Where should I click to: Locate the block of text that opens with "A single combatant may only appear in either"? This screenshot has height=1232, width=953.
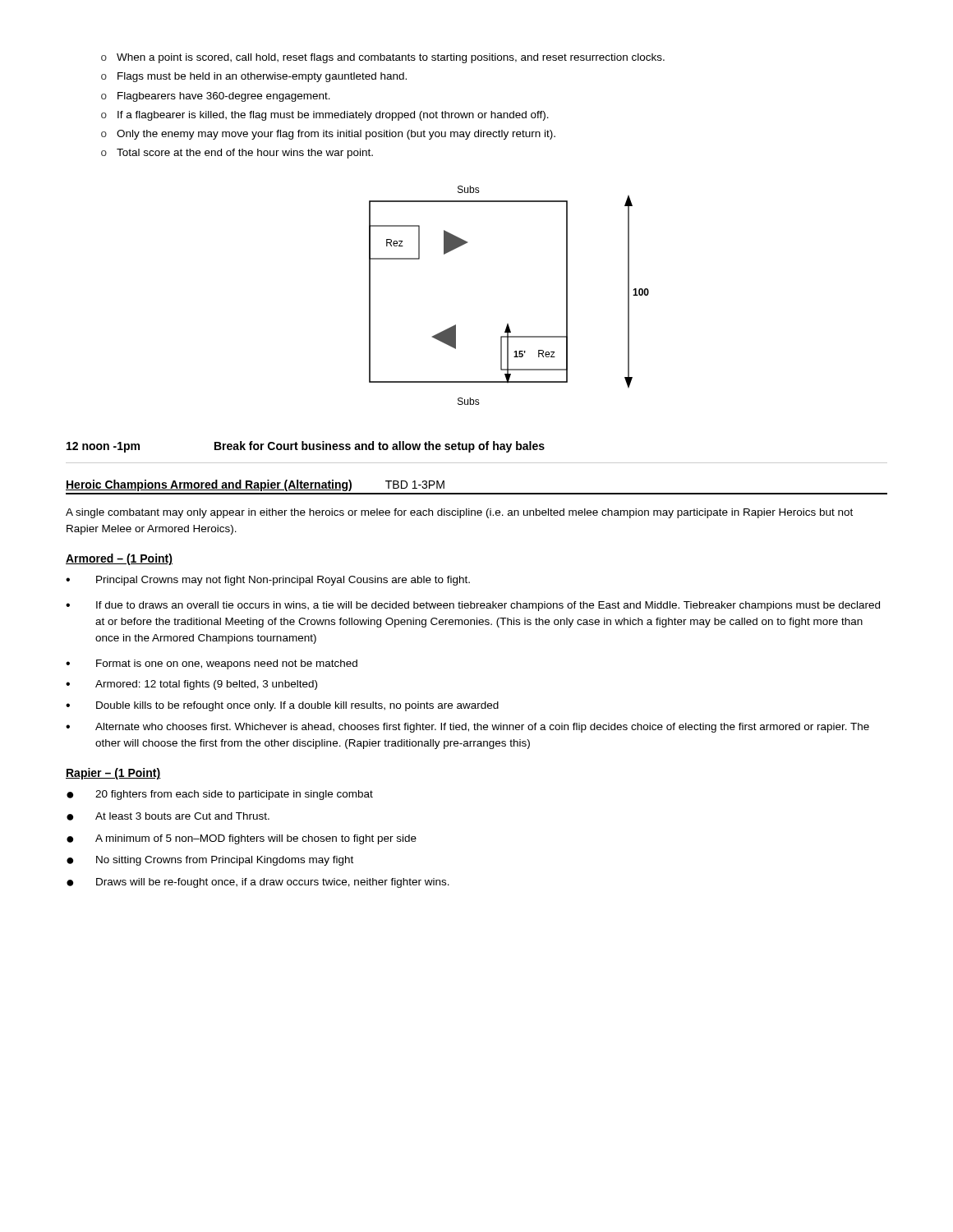(x=459, y=520)
